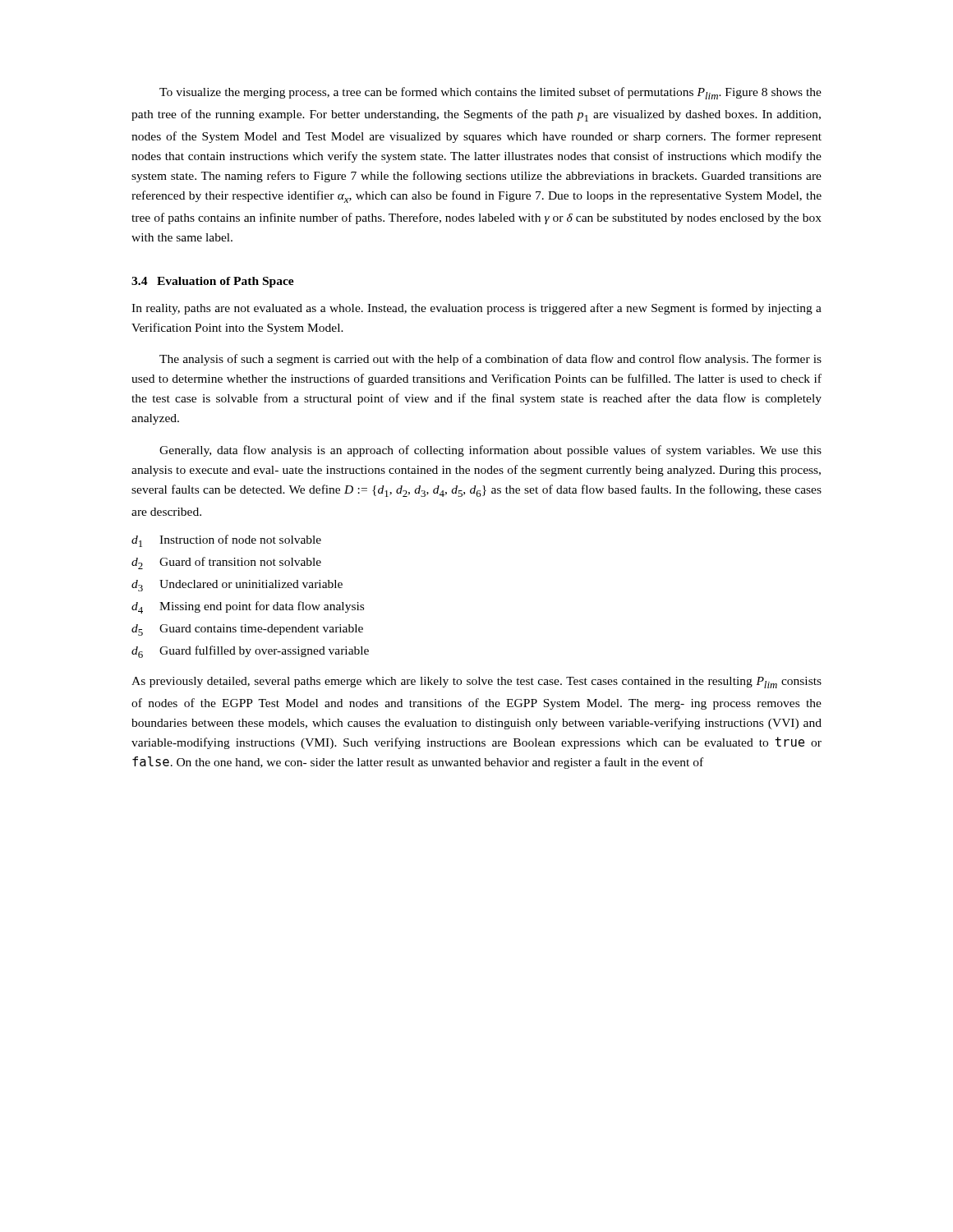Where does it say "d6 Guard fulfilled by over-assigned variable"?

[x=250, y=652]
